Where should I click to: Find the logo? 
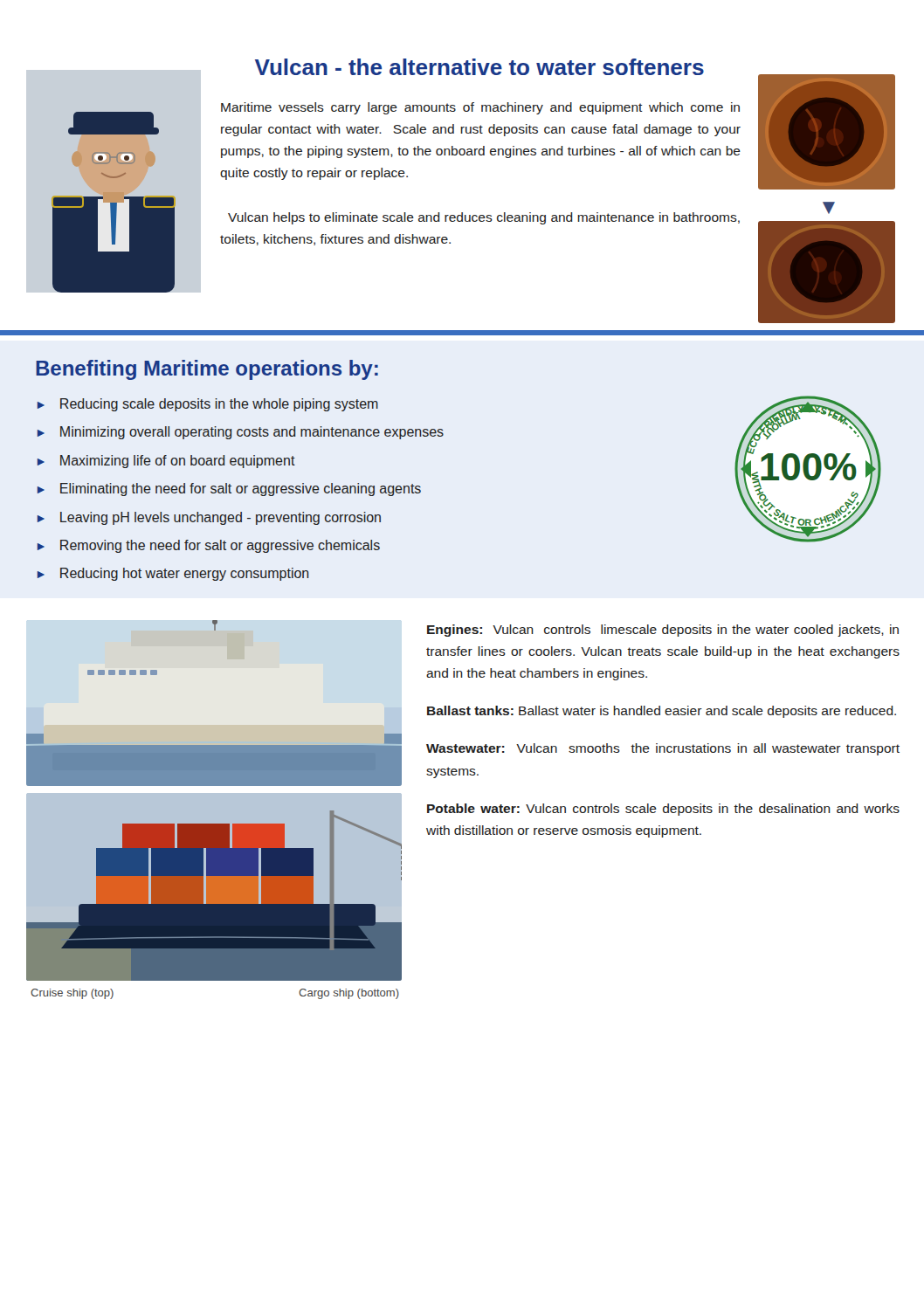(x=808, y=469)
